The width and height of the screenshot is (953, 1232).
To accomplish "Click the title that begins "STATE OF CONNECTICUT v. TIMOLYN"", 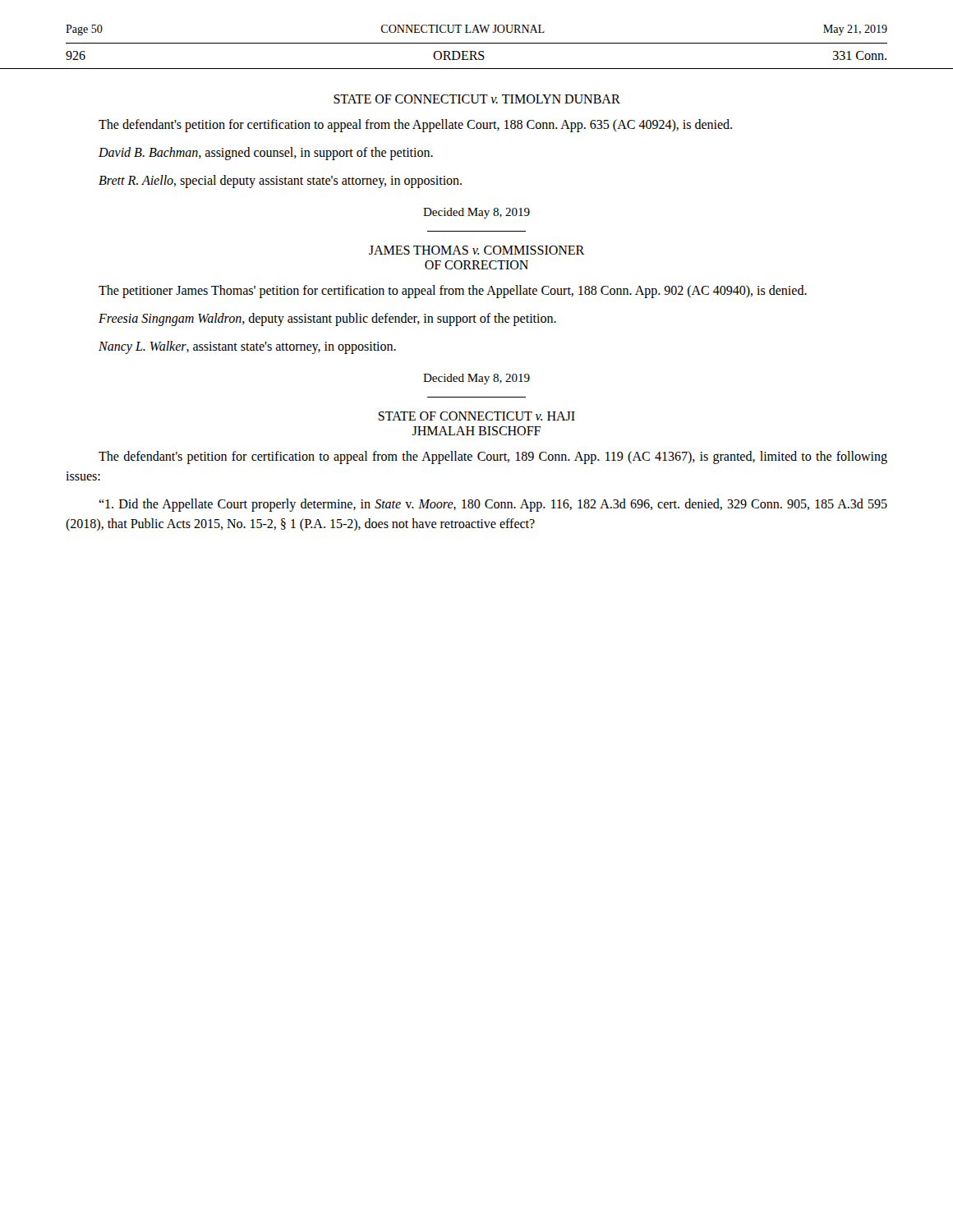I will pos(476,99).
